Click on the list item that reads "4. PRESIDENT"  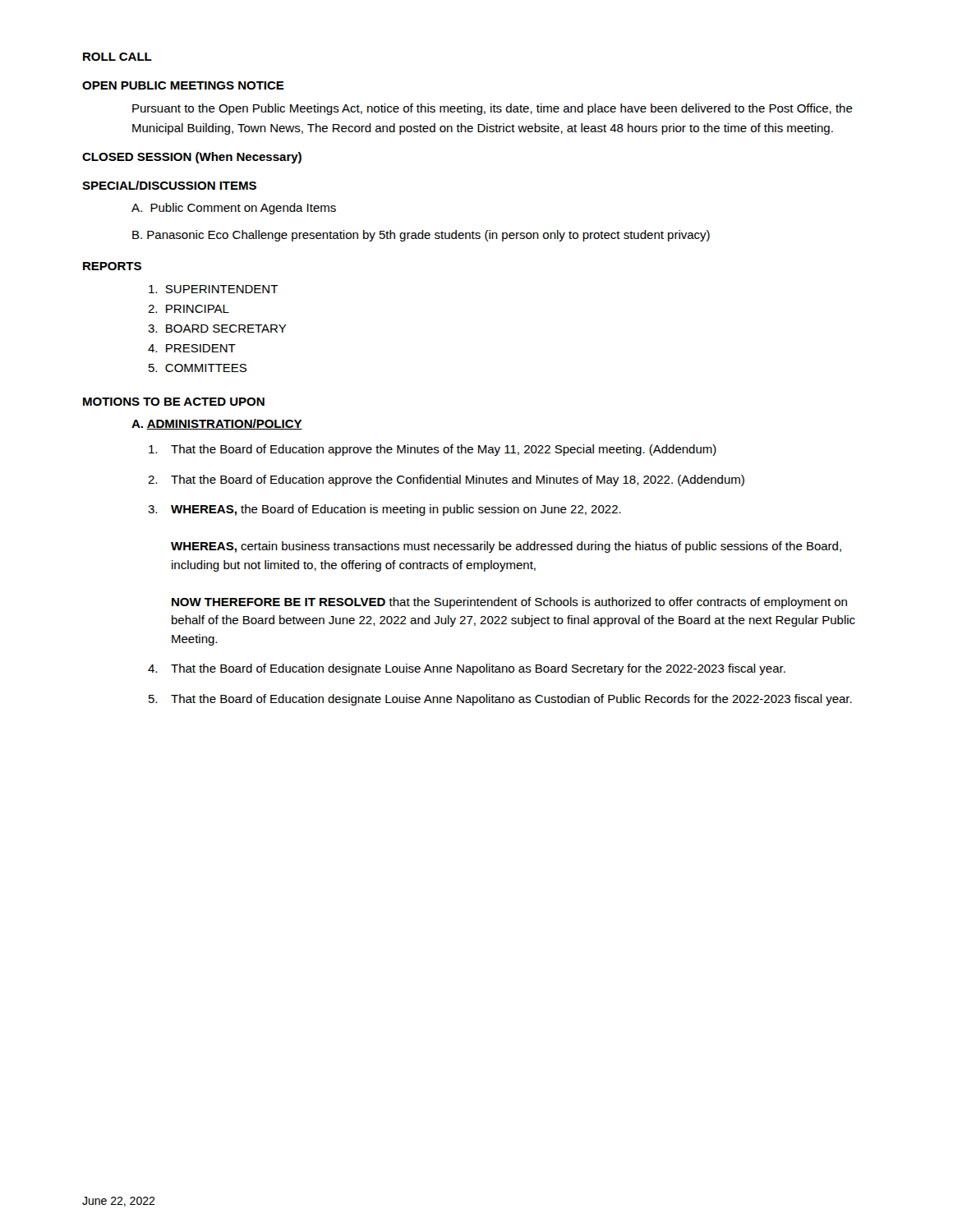coord(192,348)
